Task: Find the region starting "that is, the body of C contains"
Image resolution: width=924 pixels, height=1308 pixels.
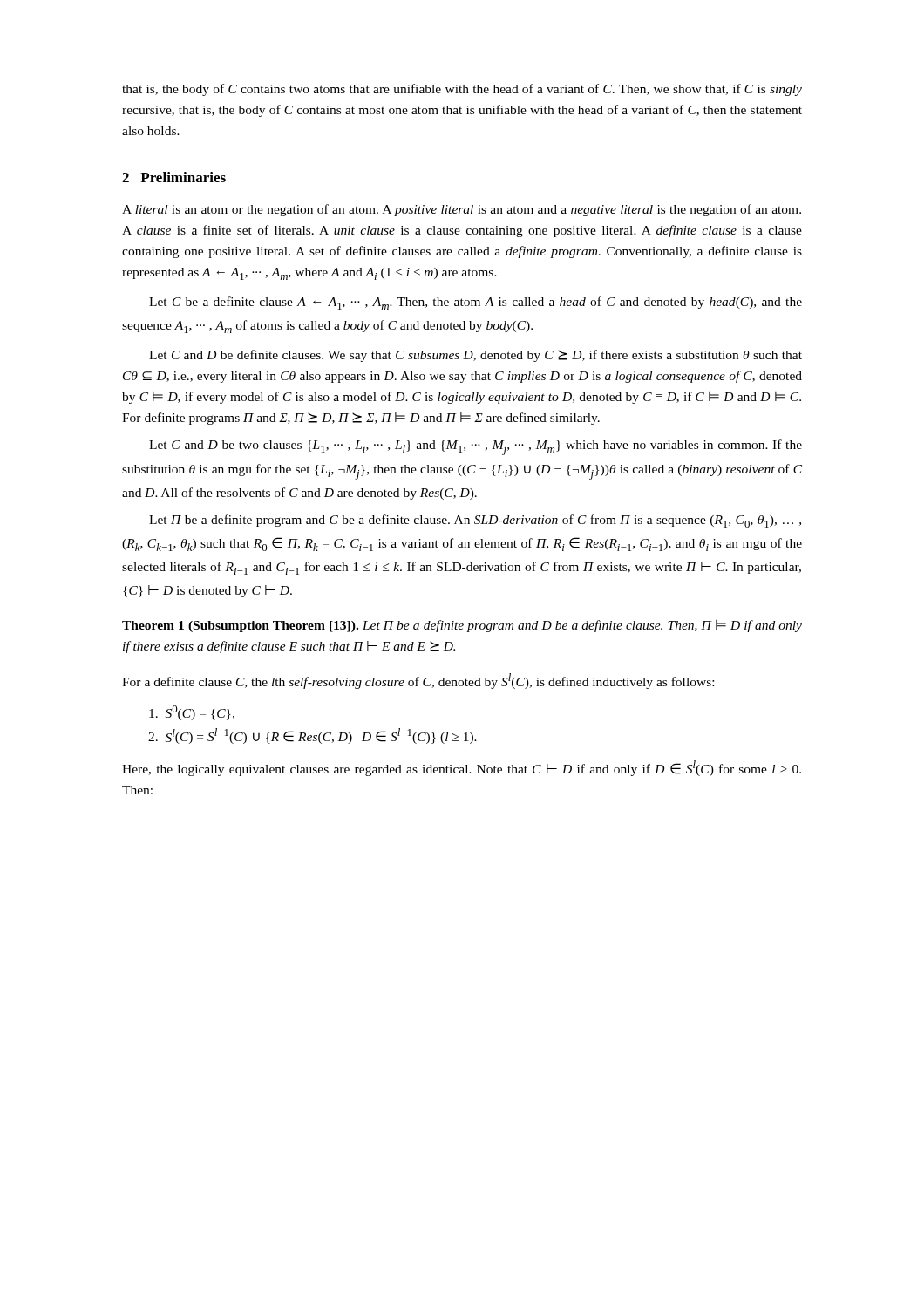Action: click(462, 110)
